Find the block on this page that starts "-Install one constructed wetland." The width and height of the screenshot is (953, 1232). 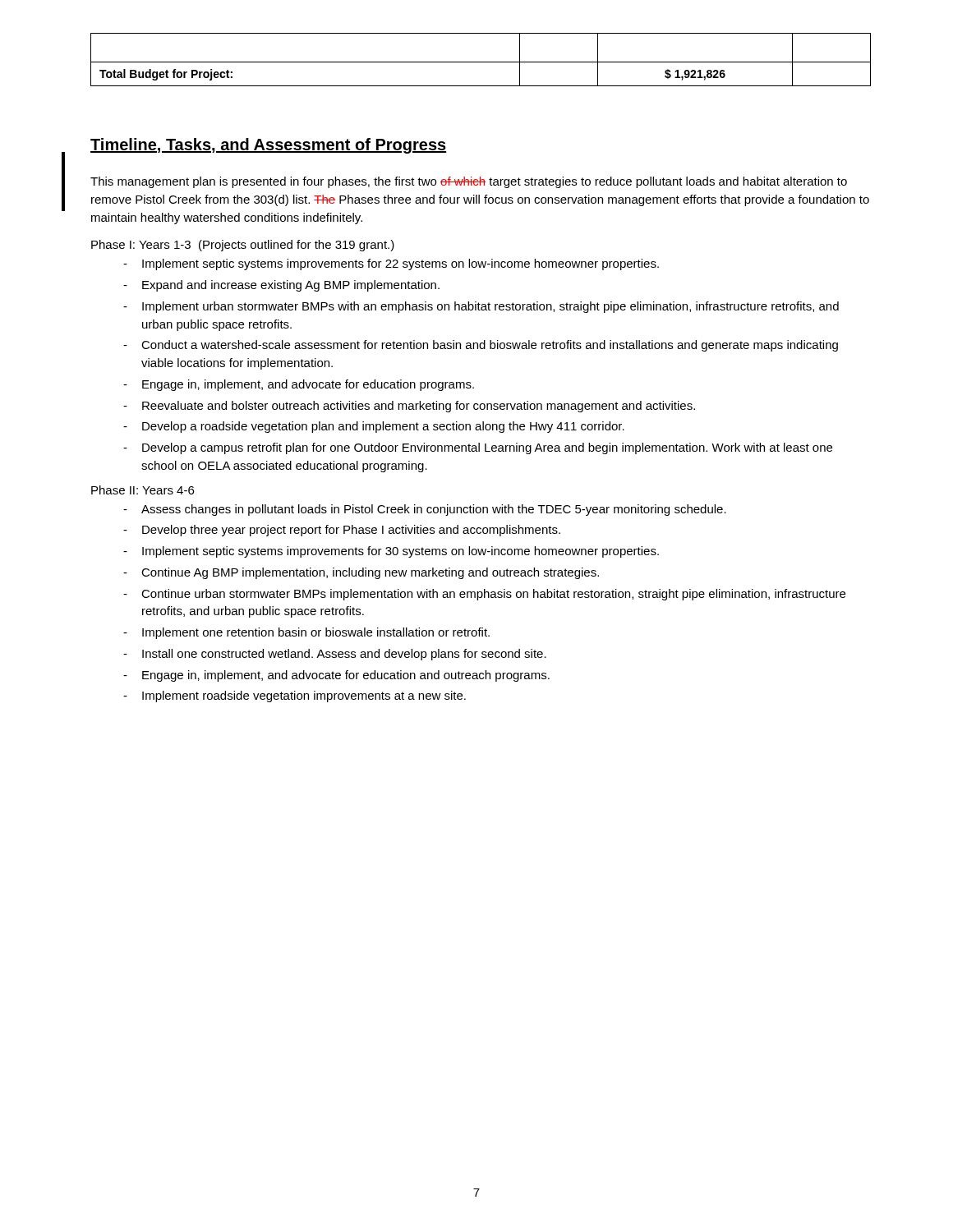point(497,654)
